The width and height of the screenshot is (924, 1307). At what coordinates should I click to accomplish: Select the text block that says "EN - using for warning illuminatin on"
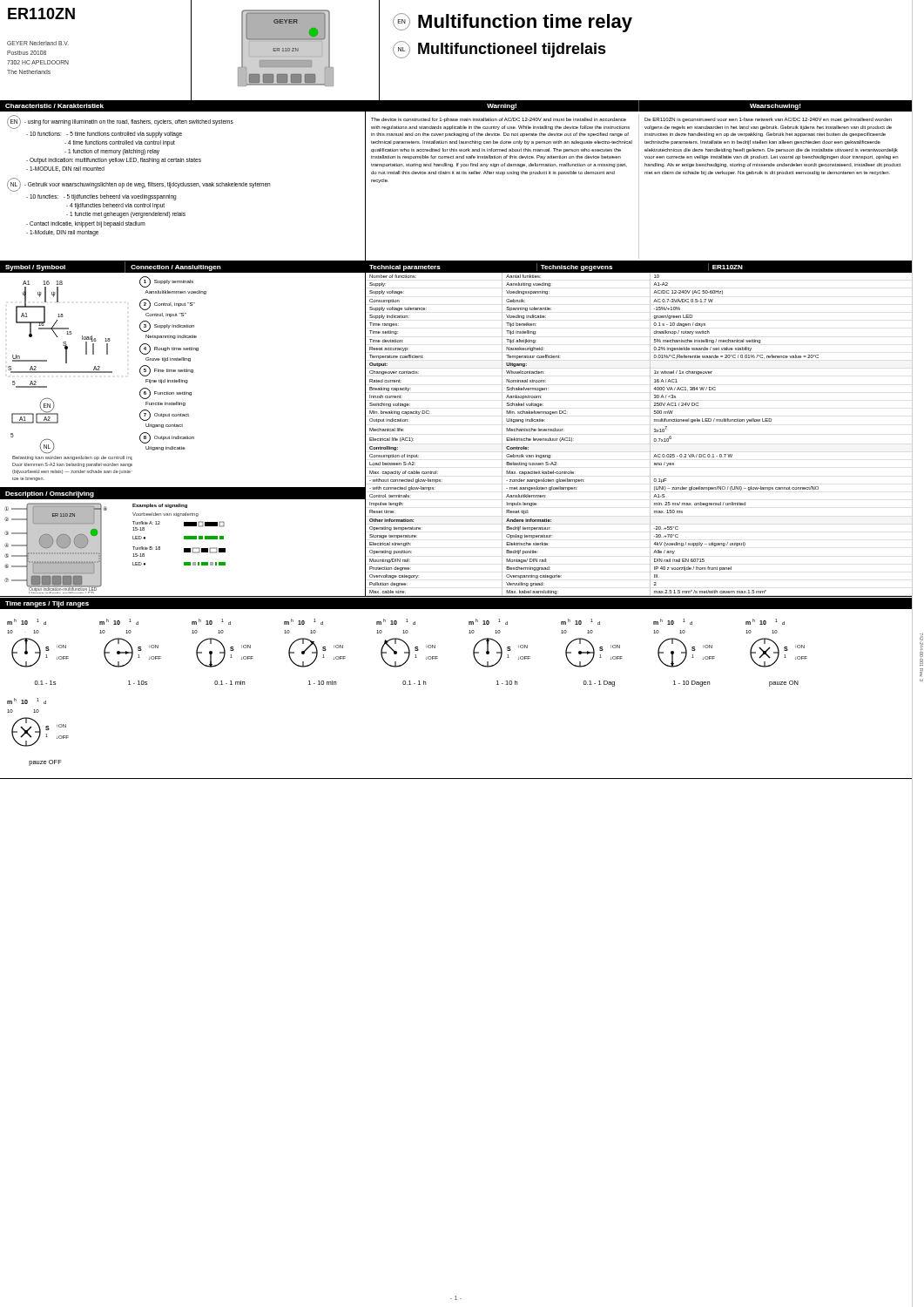point(182,176)
